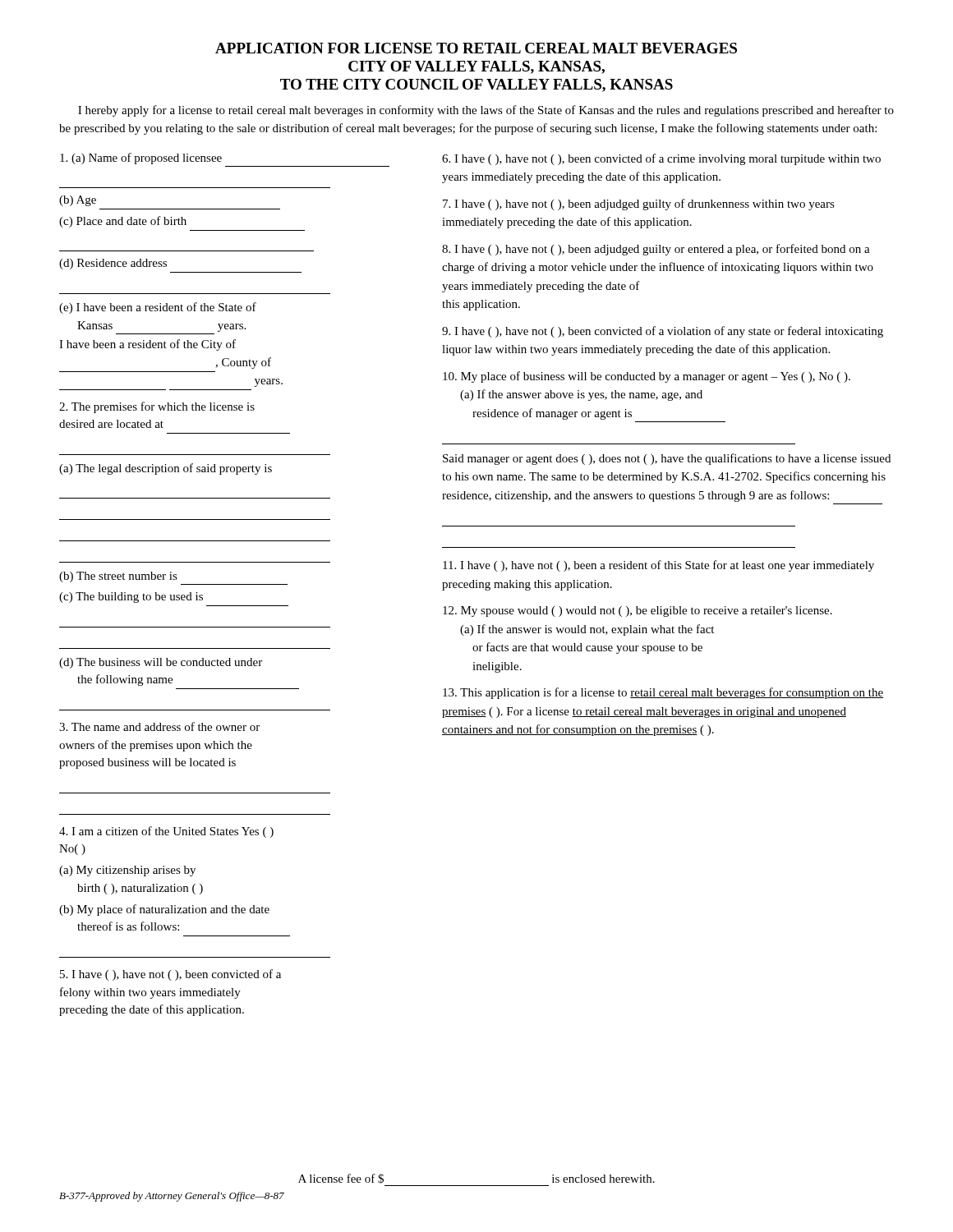The image size is (953, 1232).
Task: Point to the block beginning "5. I have"
Action: click(170, 992)
